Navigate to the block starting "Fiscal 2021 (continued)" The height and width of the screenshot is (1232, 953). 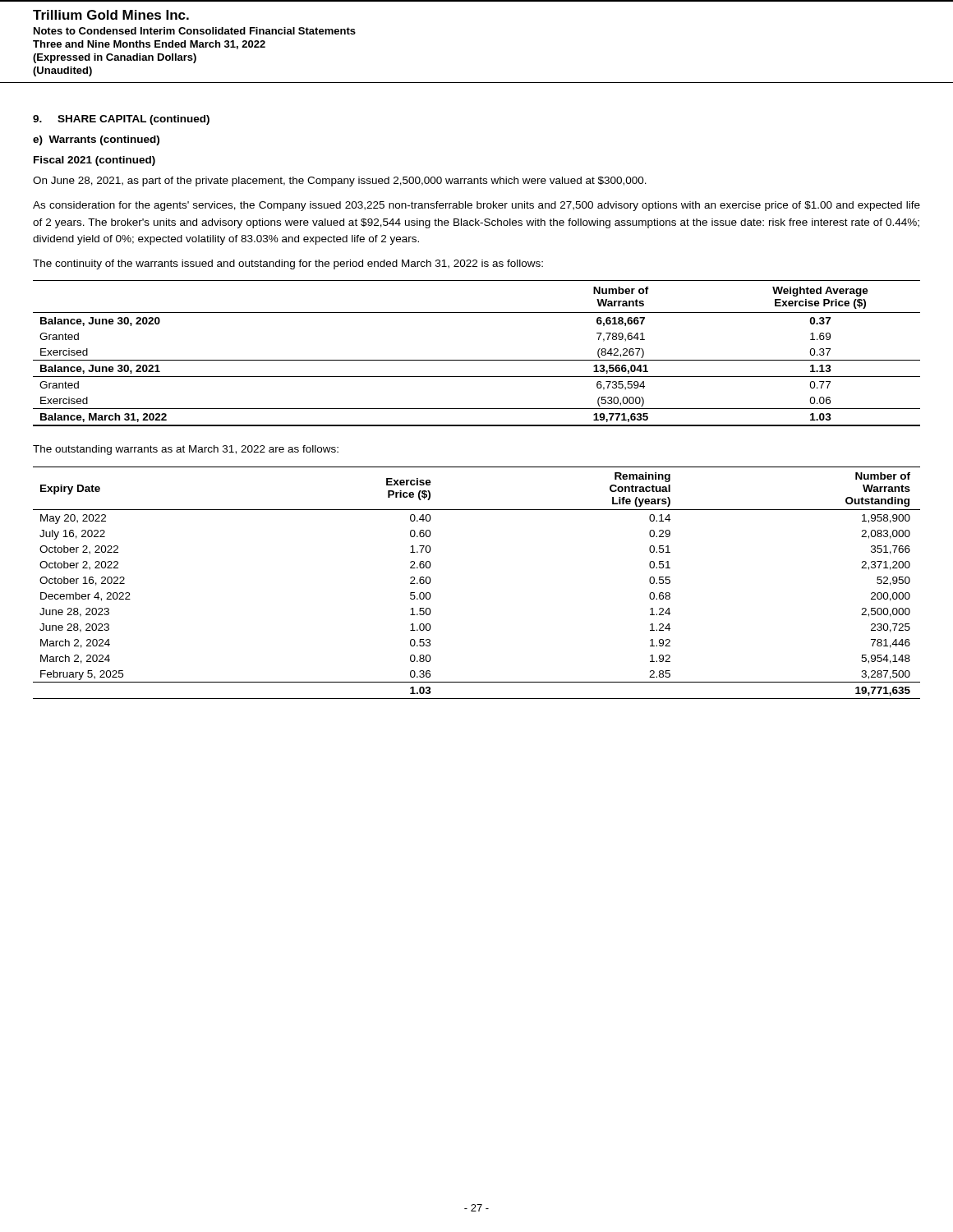point(94,160)
